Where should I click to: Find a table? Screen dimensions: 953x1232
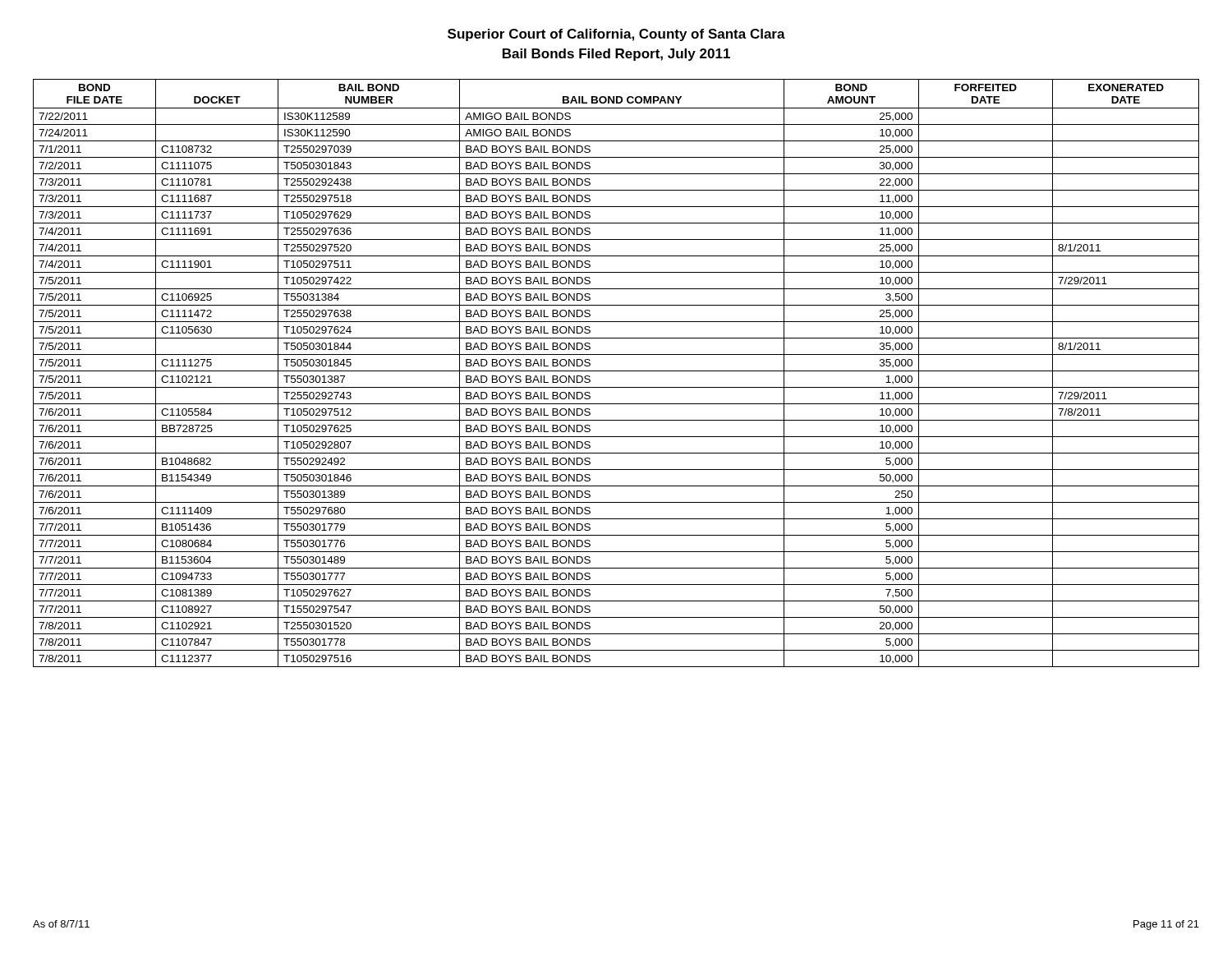click(x=616, y=373)
